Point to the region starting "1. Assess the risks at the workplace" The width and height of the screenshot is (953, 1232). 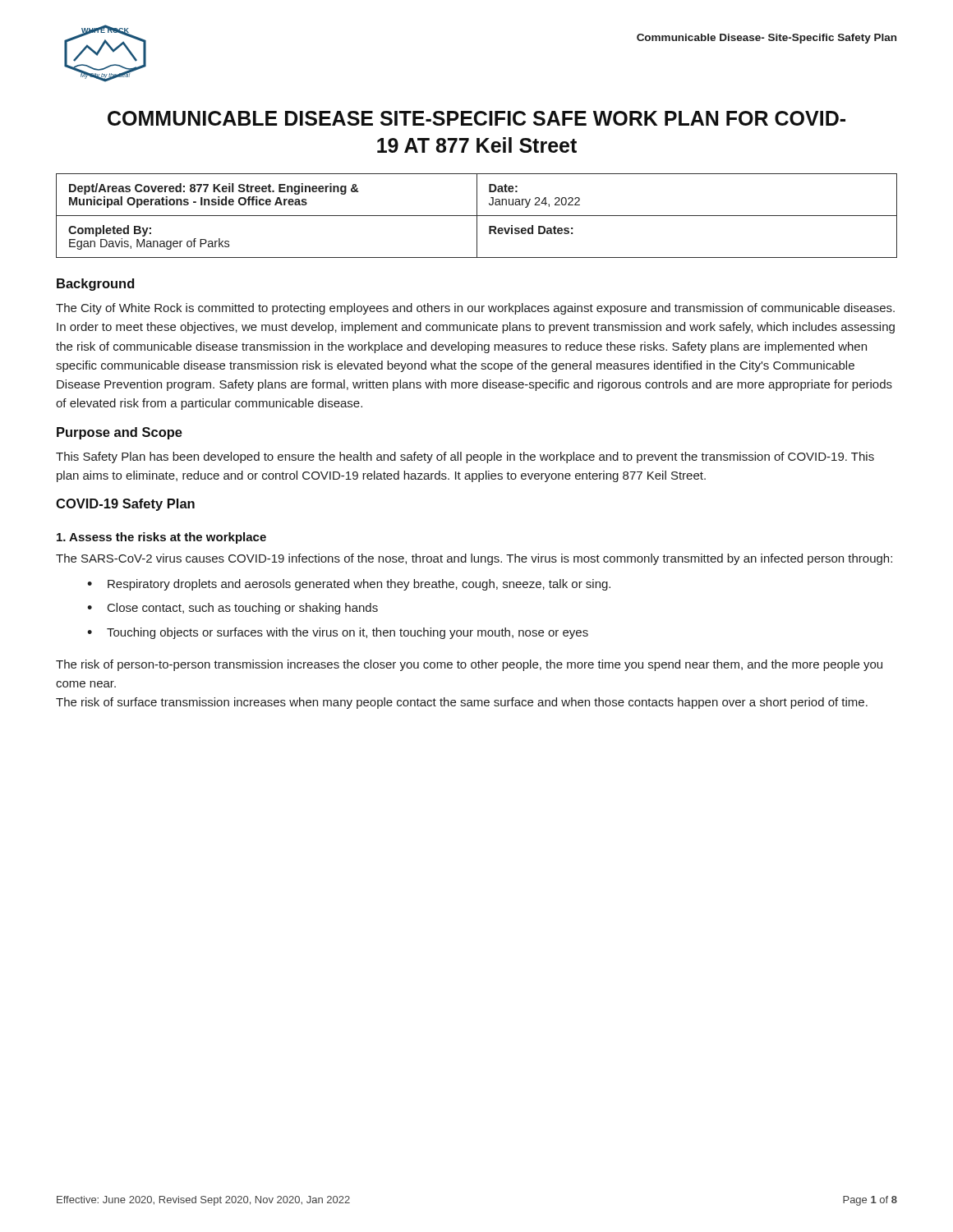161,537
